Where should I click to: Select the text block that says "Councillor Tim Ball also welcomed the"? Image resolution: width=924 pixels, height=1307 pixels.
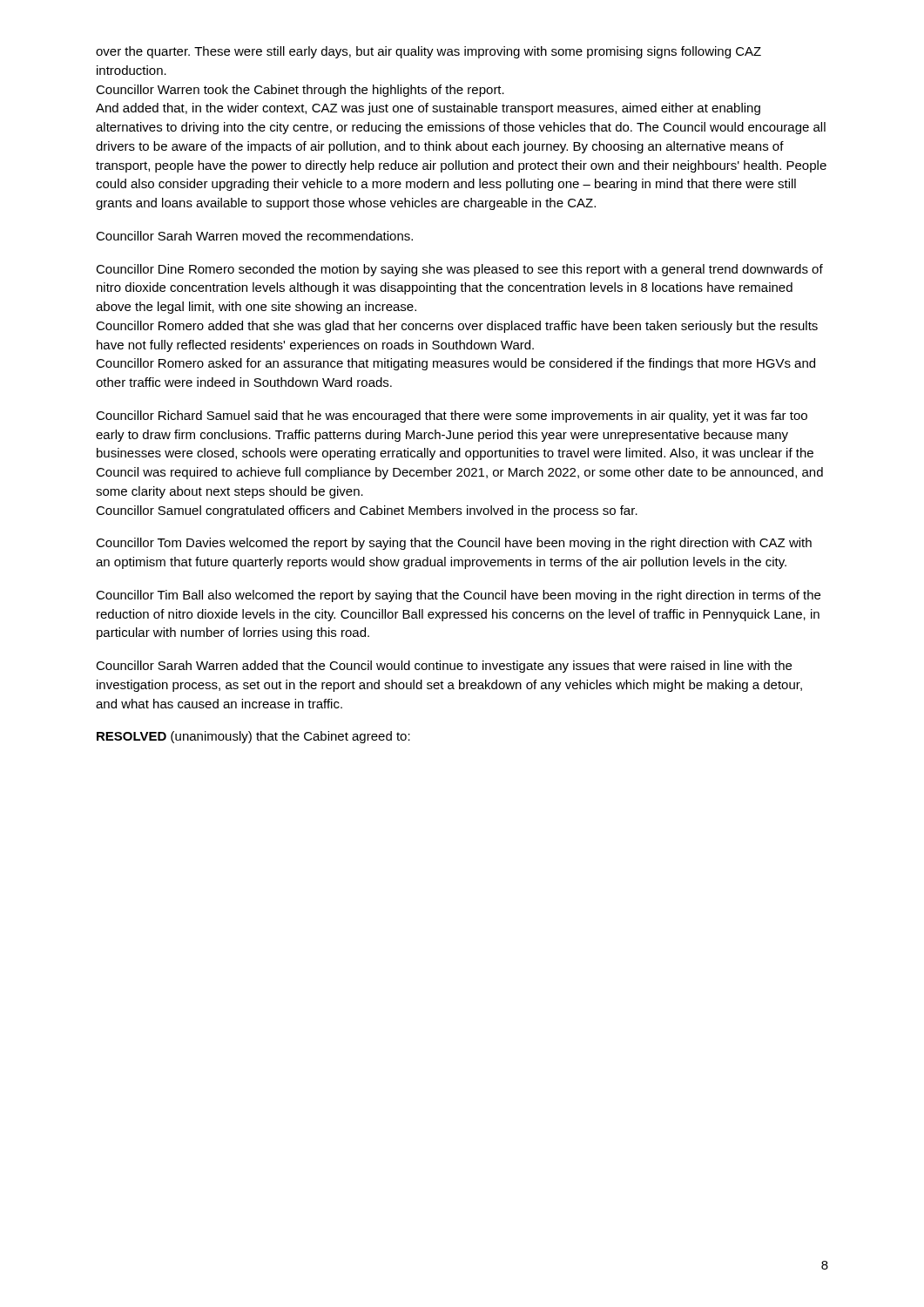click(458, 613)
